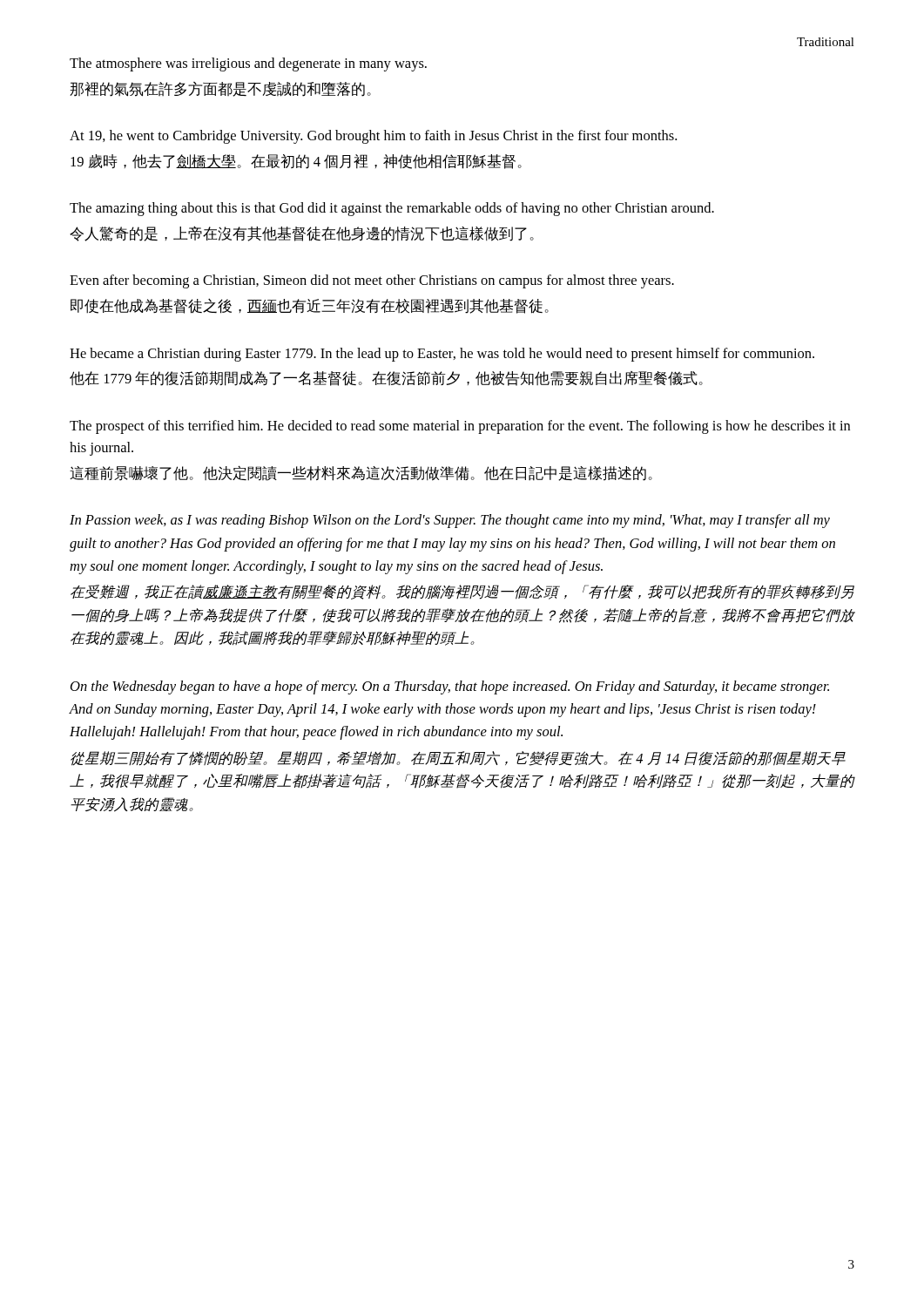Select the text block that says "On the Wednesday began to have"
Viewport: 924px width, 1307px height.
462,746
